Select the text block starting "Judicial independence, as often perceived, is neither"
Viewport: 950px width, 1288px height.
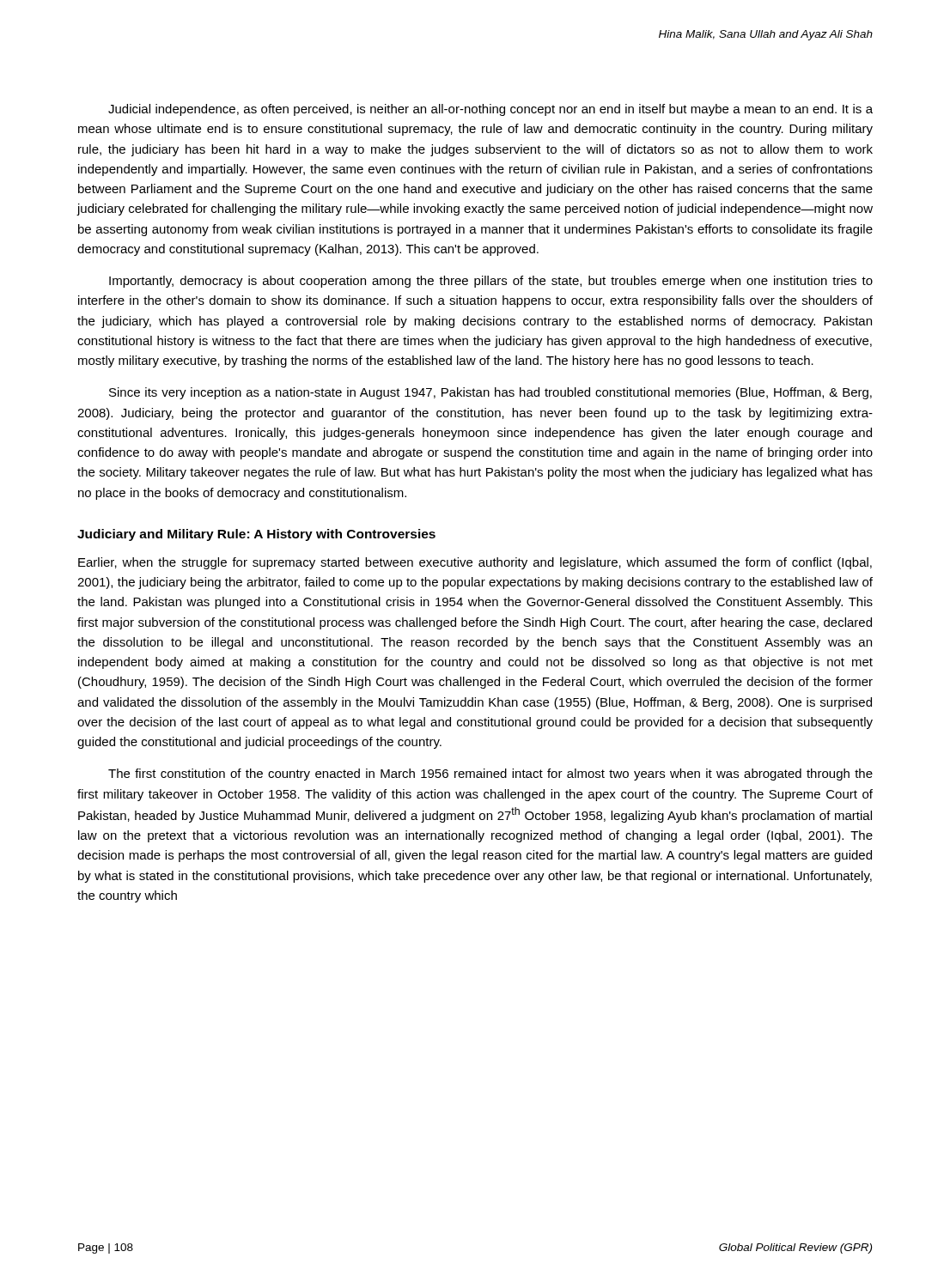[475, 179]
